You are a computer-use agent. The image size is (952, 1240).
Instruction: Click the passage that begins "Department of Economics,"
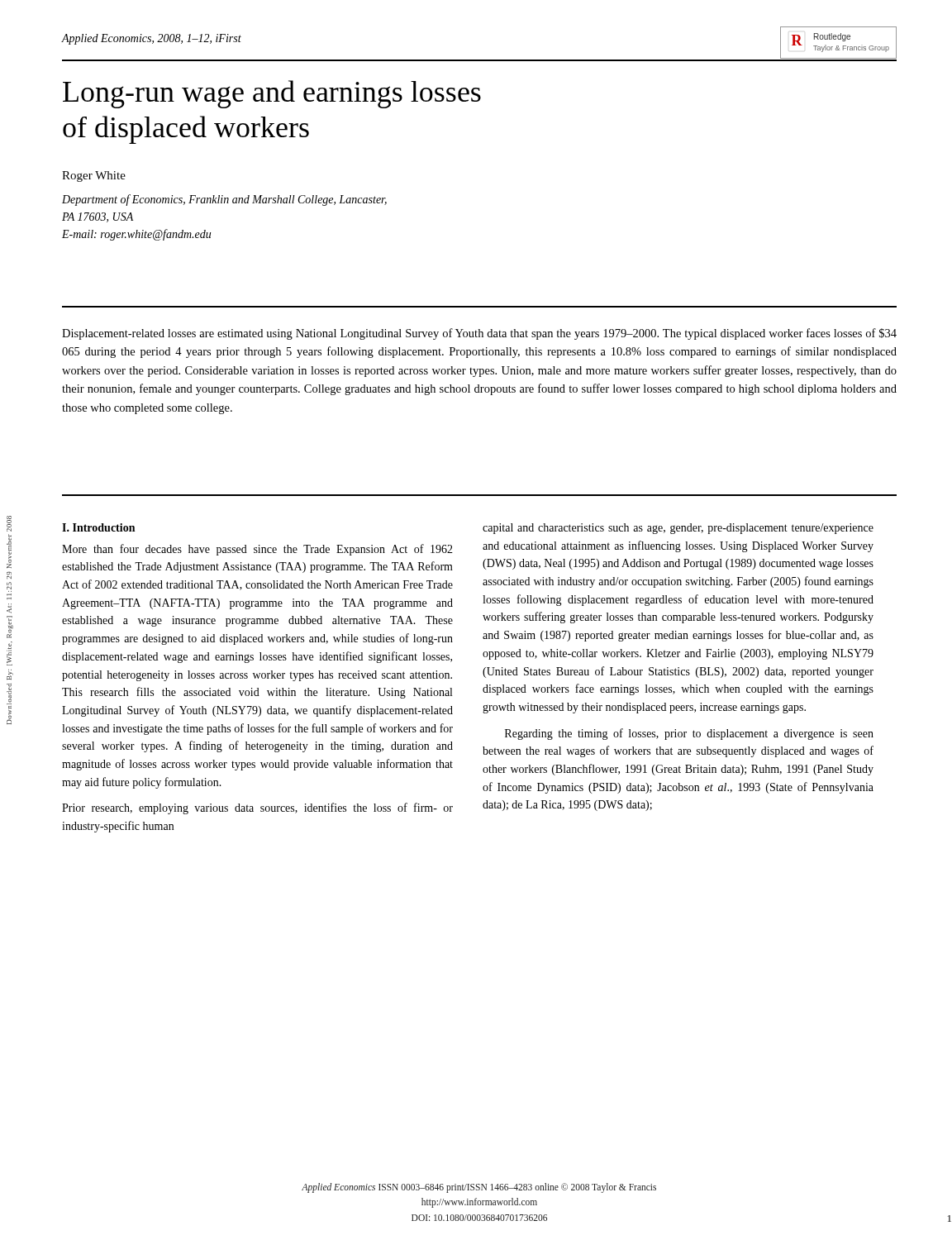pyautogui.click(x=224, y=200)
